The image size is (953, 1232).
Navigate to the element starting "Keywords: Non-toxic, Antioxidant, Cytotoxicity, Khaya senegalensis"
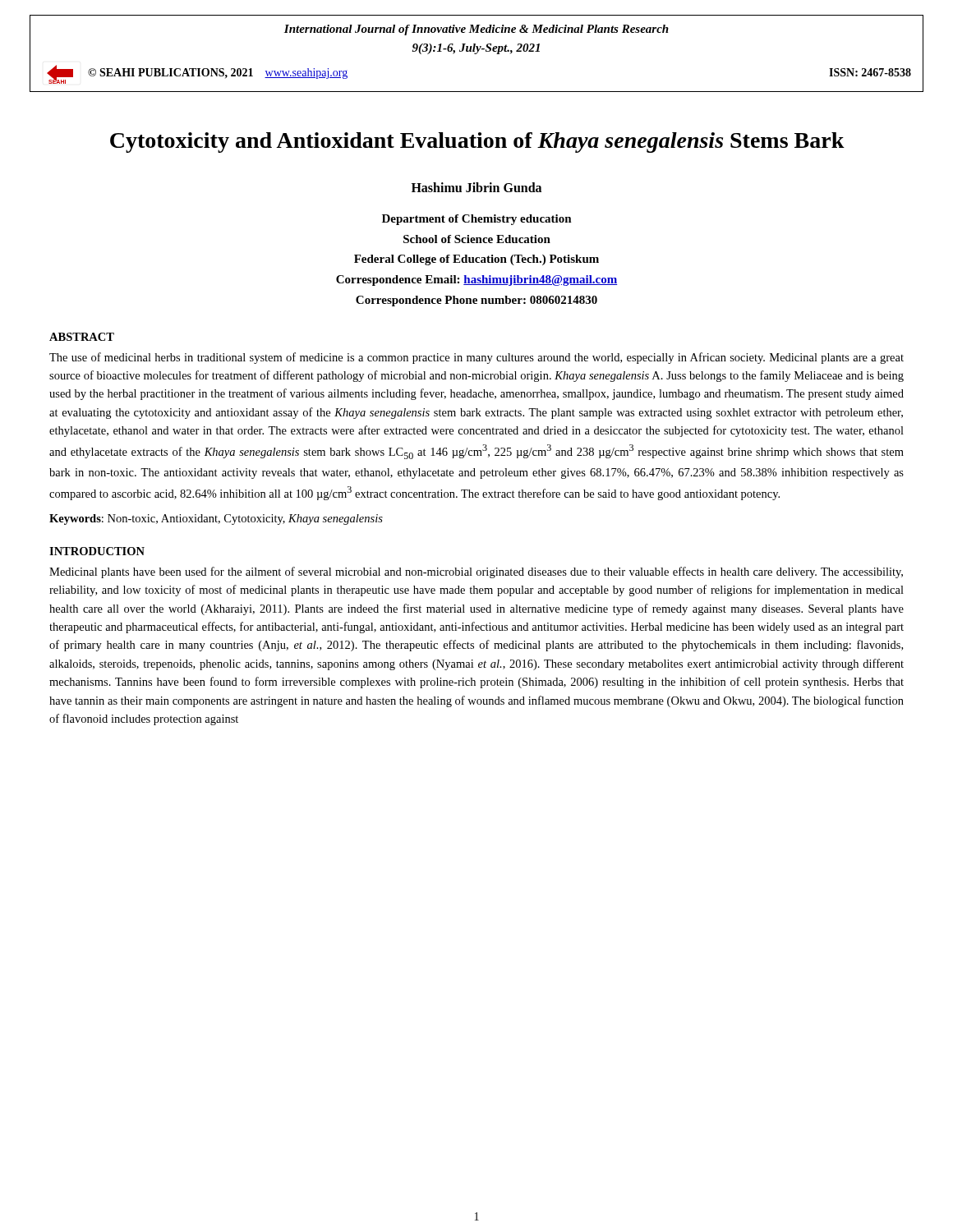point(216,518)
